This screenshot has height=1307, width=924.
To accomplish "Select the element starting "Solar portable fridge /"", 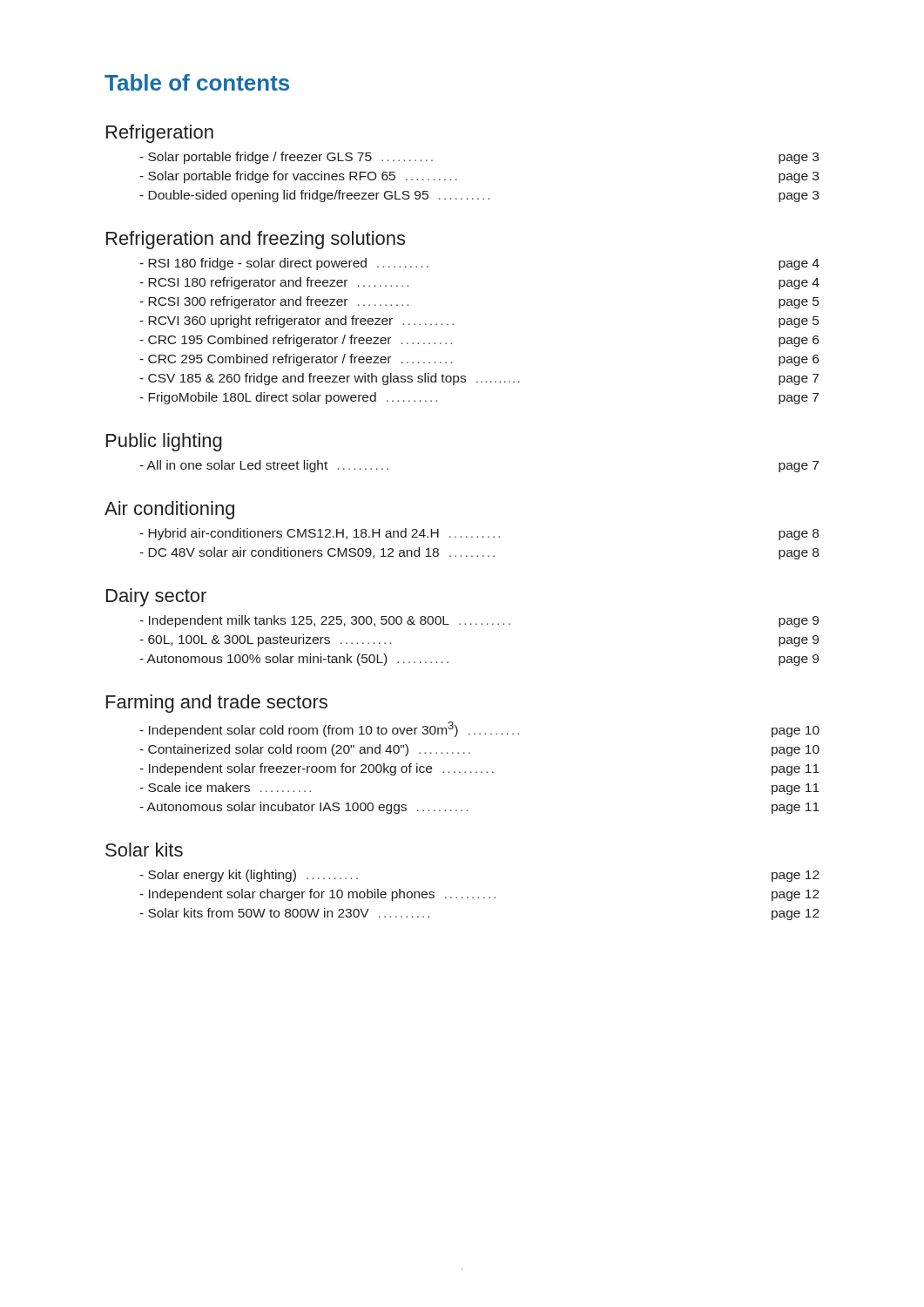I will pyautogui.click(x=259, y=156).
